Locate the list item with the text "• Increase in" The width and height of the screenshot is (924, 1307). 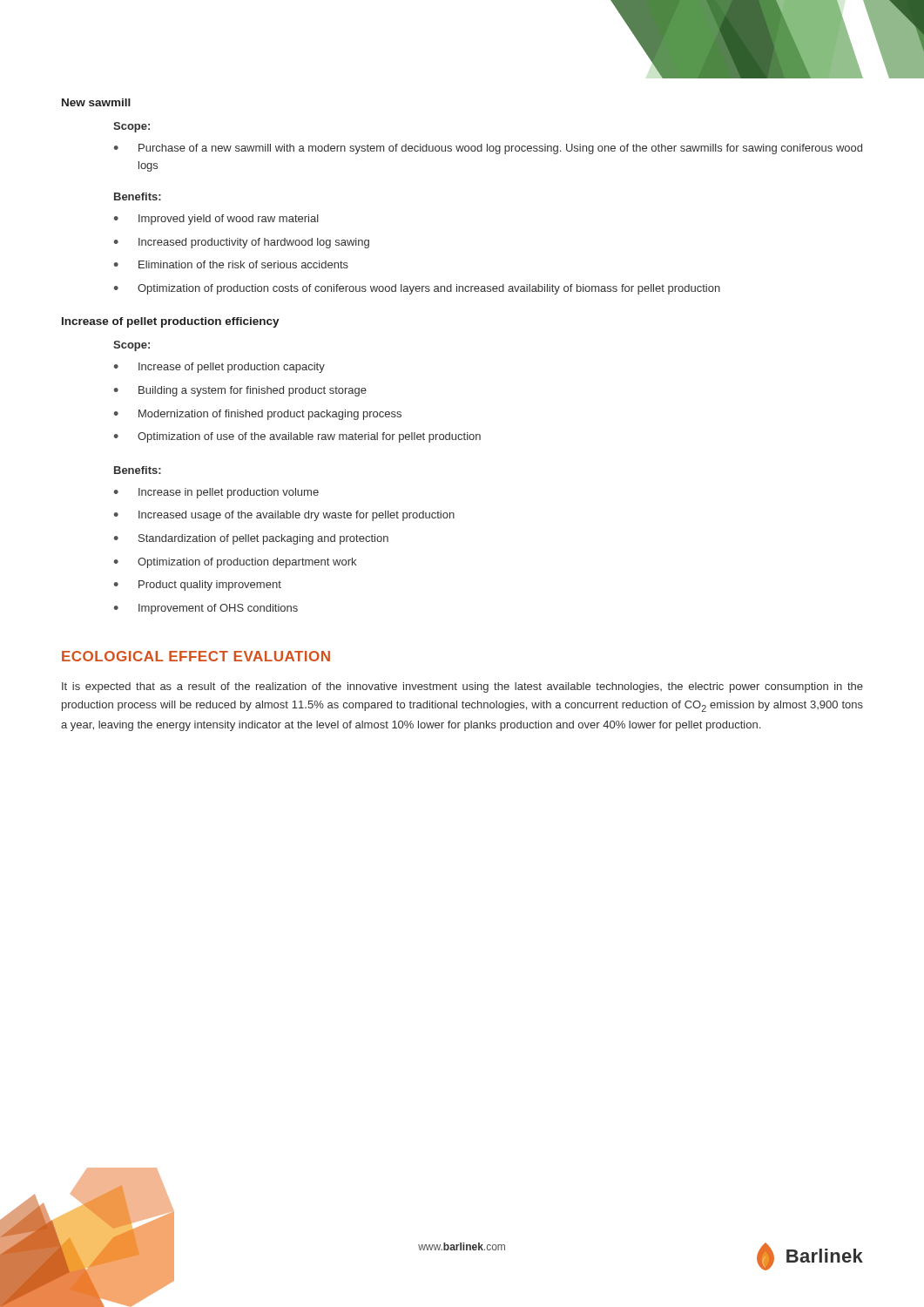click(216, 493)
